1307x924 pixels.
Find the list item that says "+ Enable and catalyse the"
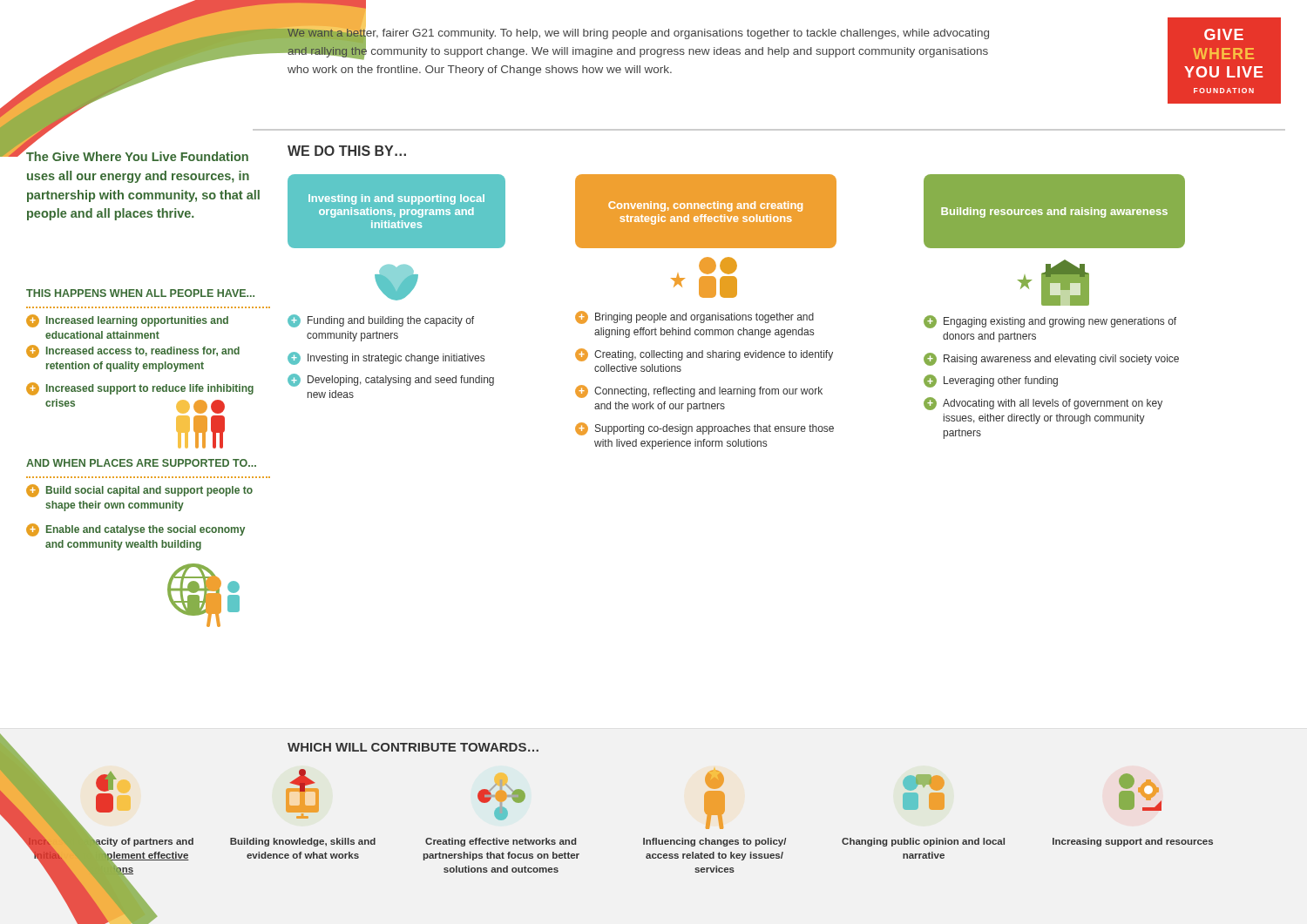tap(144, 537)
